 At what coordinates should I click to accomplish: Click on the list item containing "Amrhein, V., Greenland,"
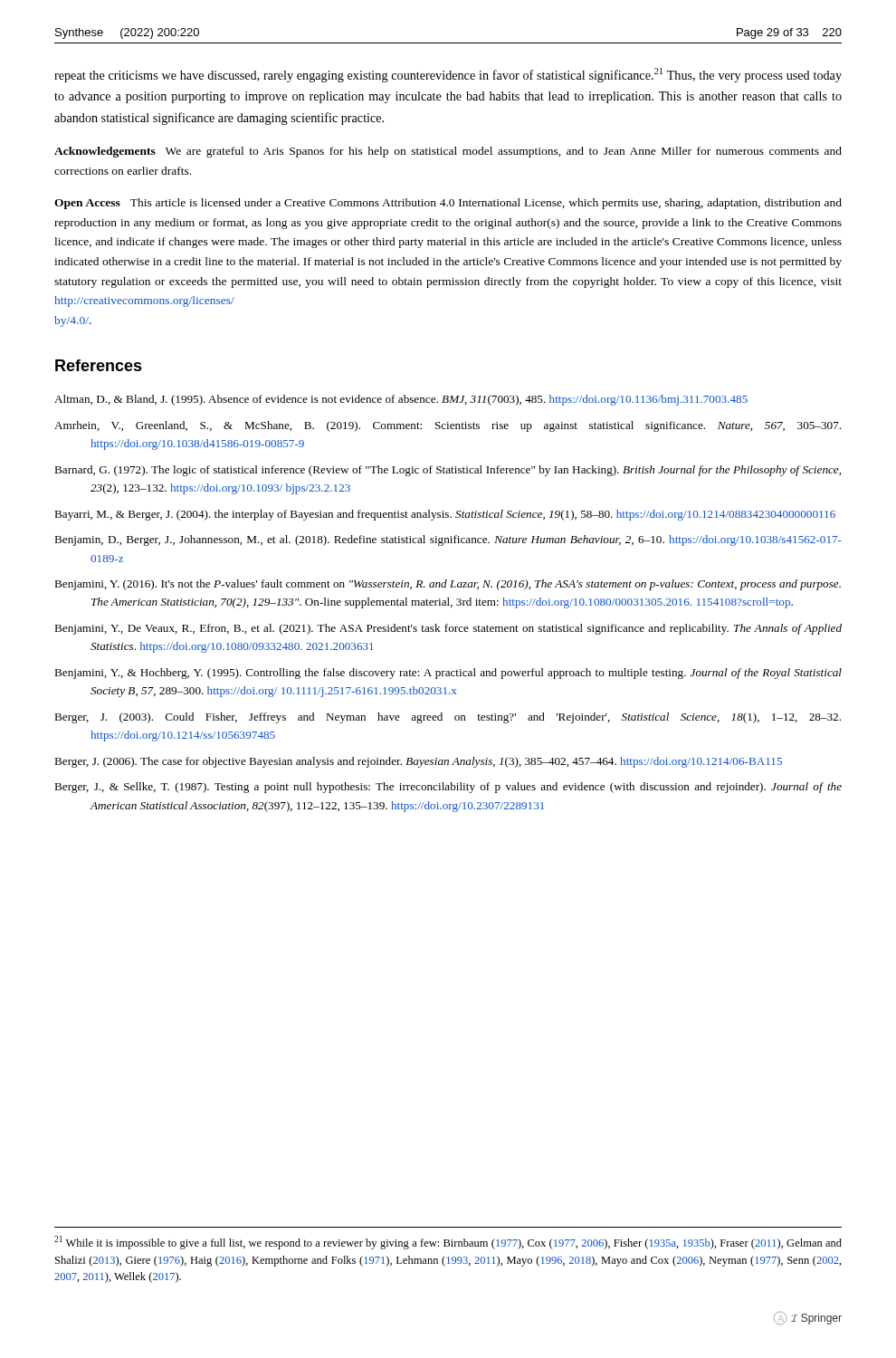pos(448,434)
